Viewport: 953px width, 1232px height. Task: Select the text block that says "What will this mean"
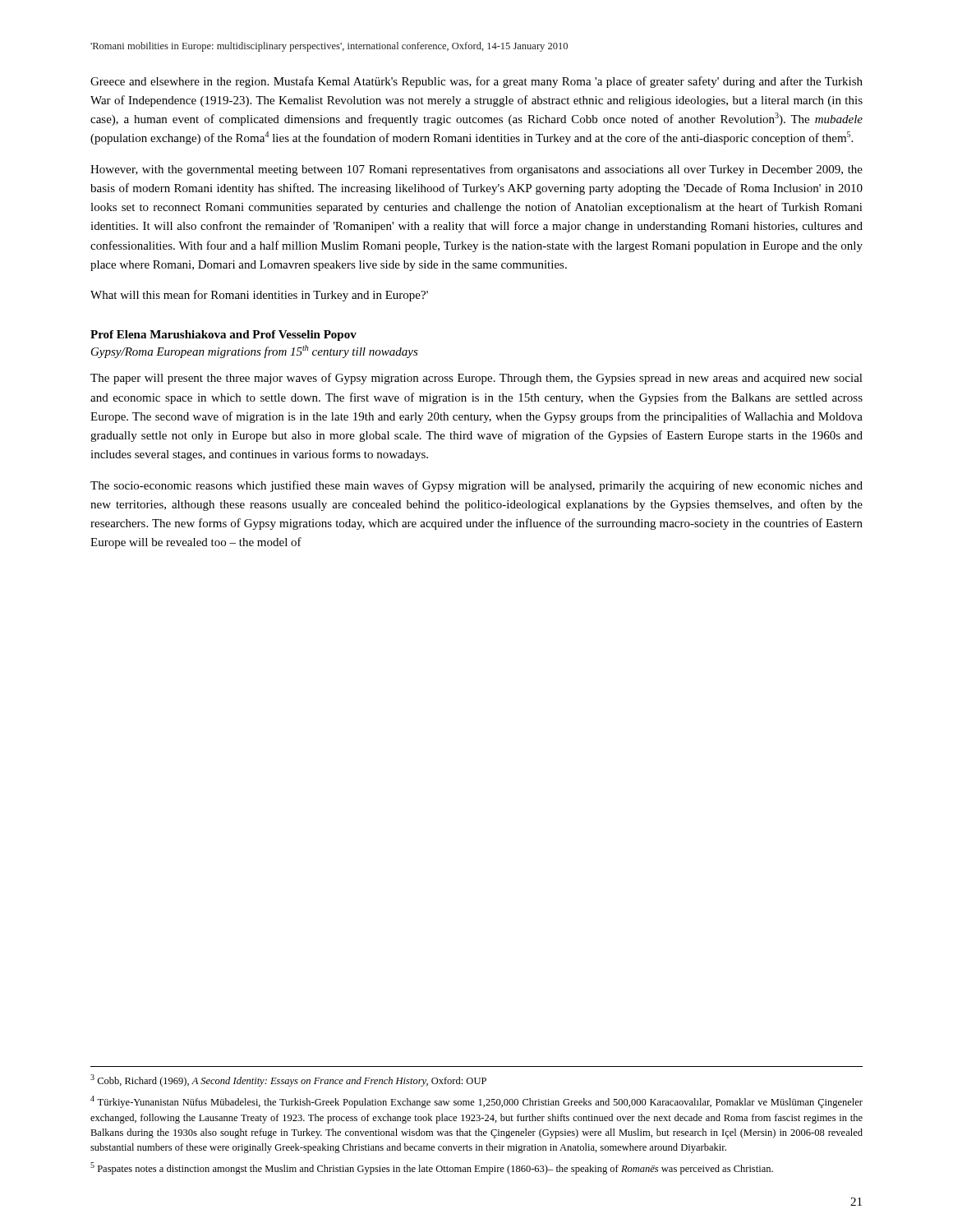click(x=259, y=295)
